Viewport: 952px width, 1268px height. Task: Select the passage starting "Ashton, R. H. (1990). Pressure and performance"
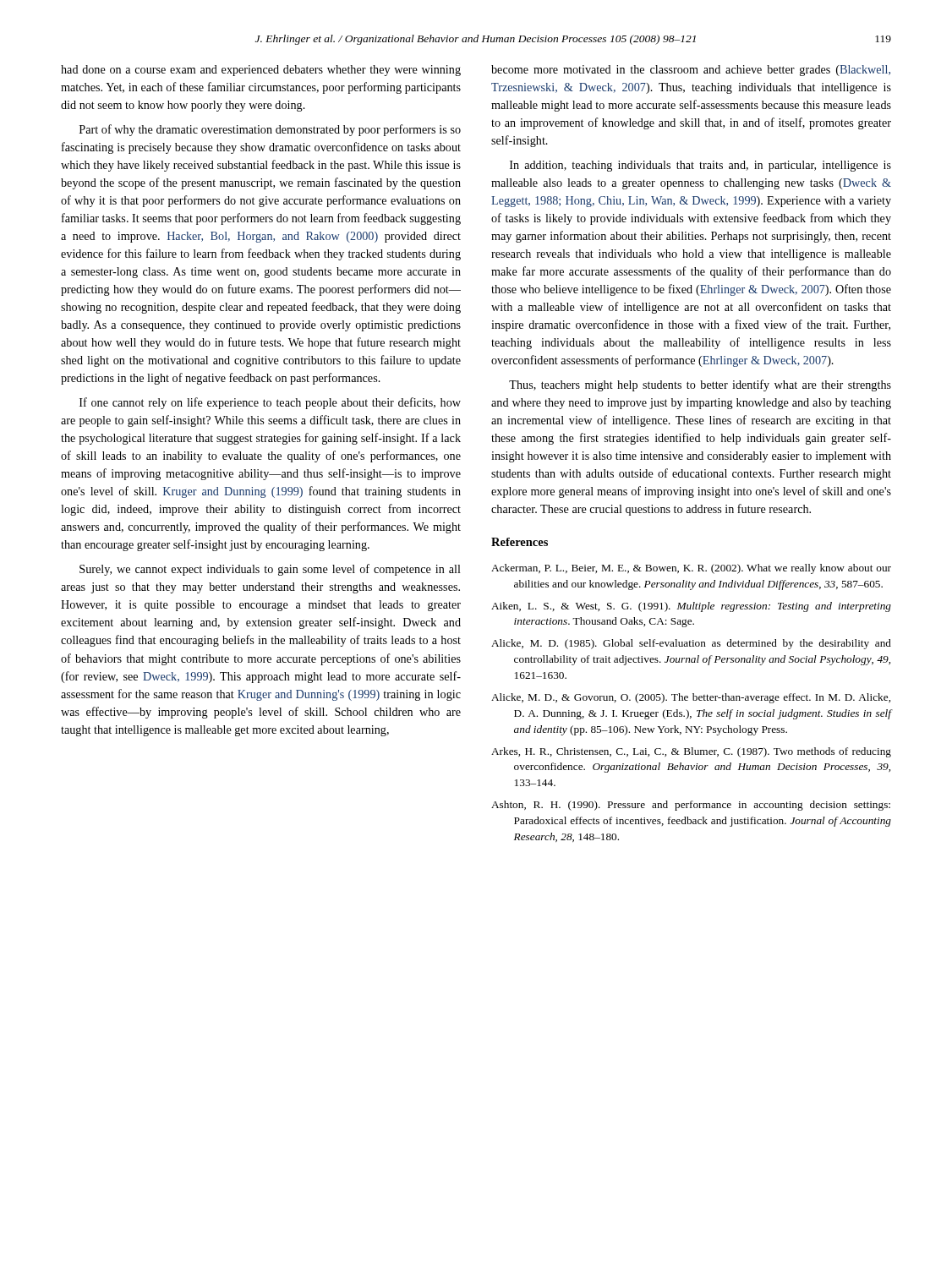click(x=691, y=820)
